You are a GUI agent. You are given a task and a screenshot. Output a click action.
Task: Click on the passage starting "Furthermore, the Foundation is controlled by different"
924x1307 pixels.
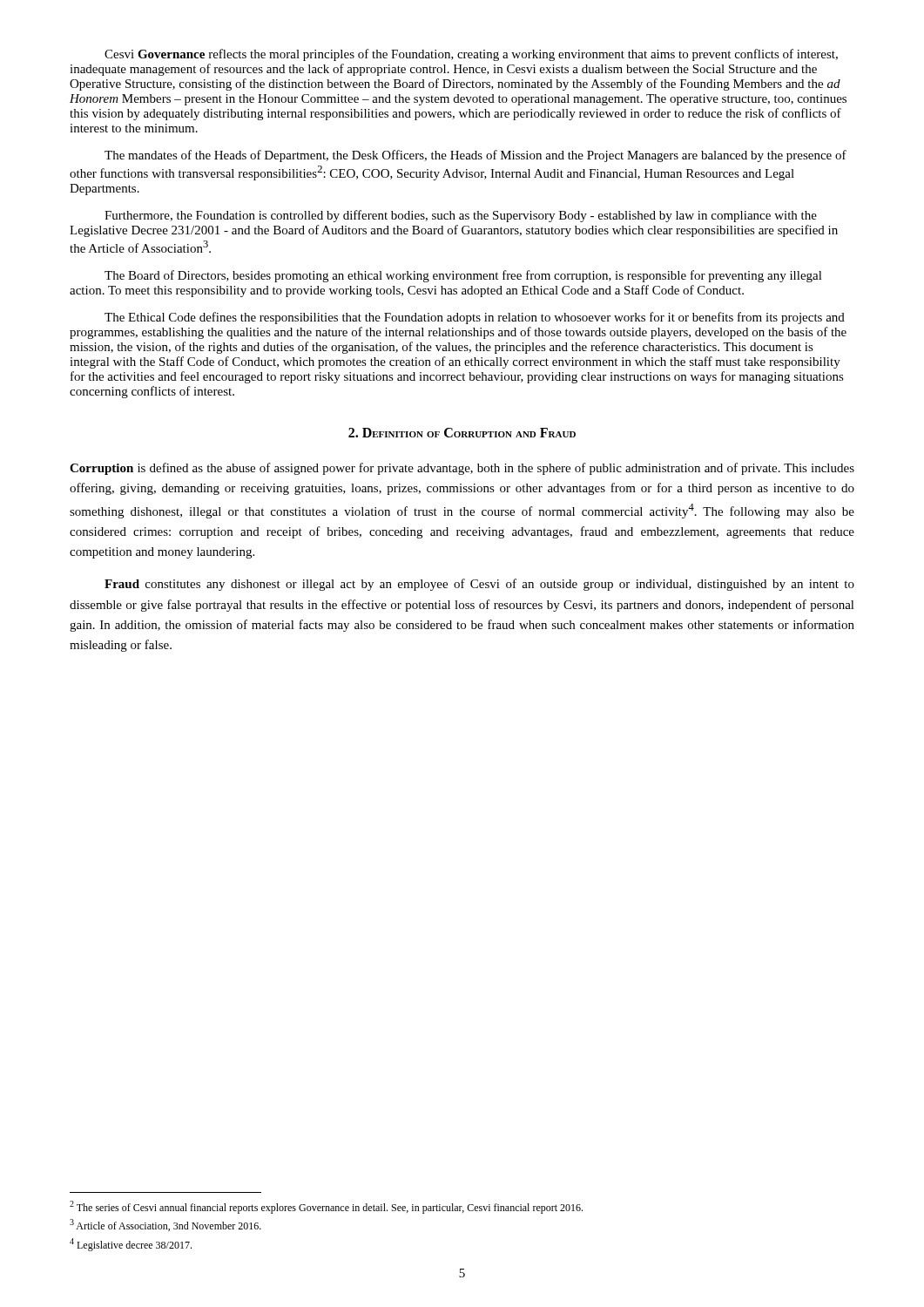[454, 232]
